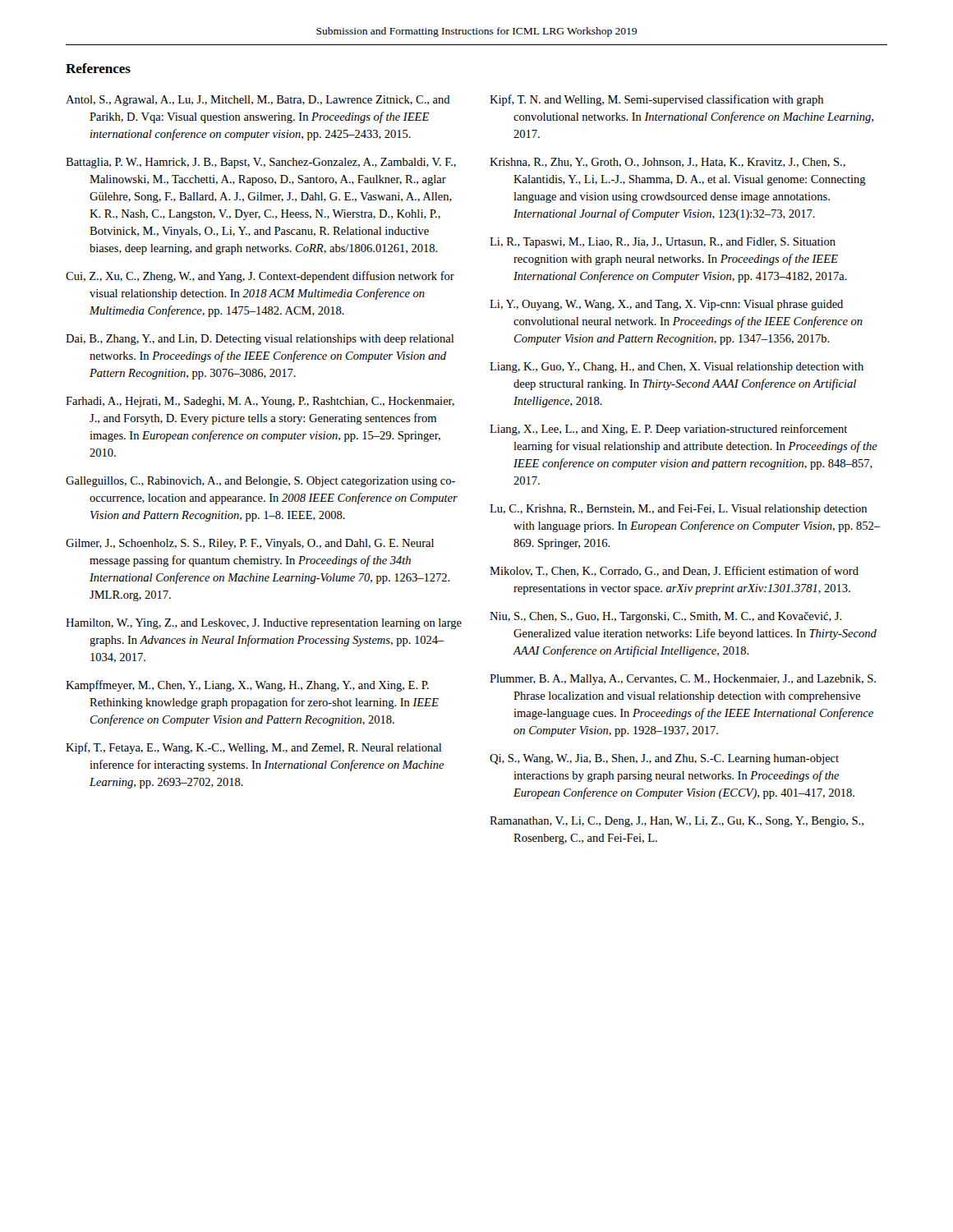Click on the text starting "Krishna, R., Zhu, Y., Groth, O.,"
Image resolution: width=953 pixels, height=1232 pixels.
678,187
